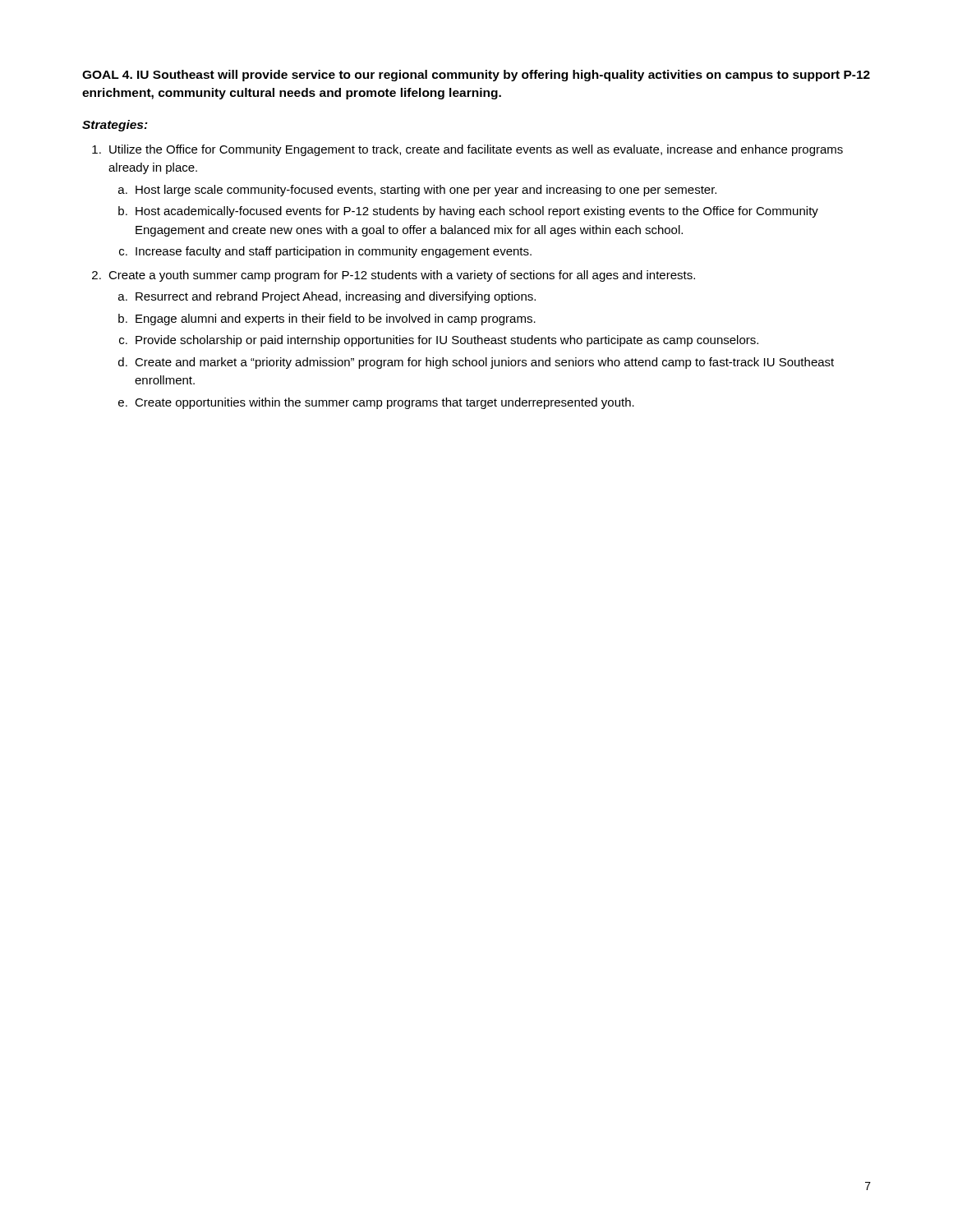Find the title on this page that starts "GOAL 4. IU Southeast will provide"

(476, 84)
